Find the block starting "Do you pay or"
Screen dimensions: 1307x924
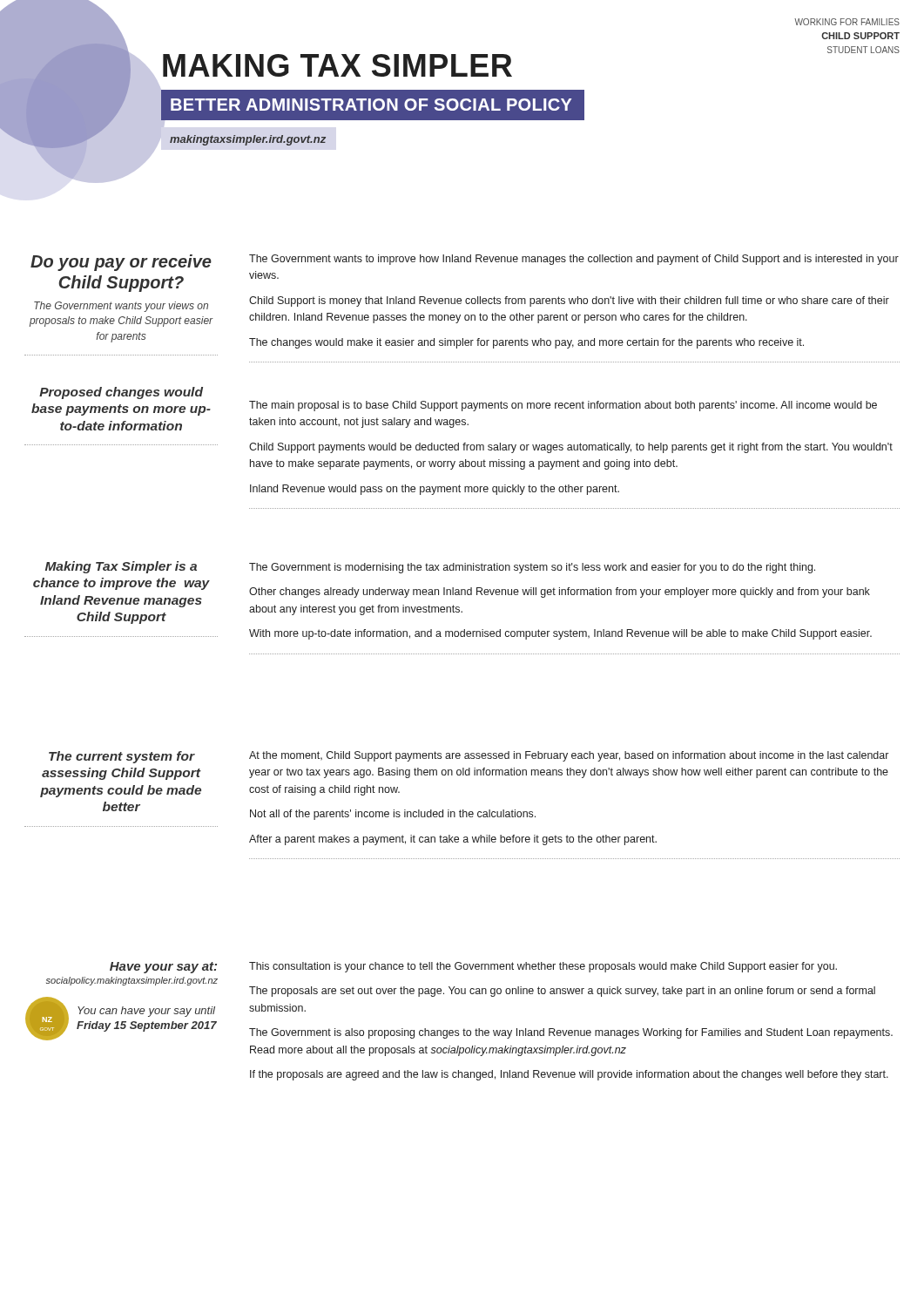[121, 298]
